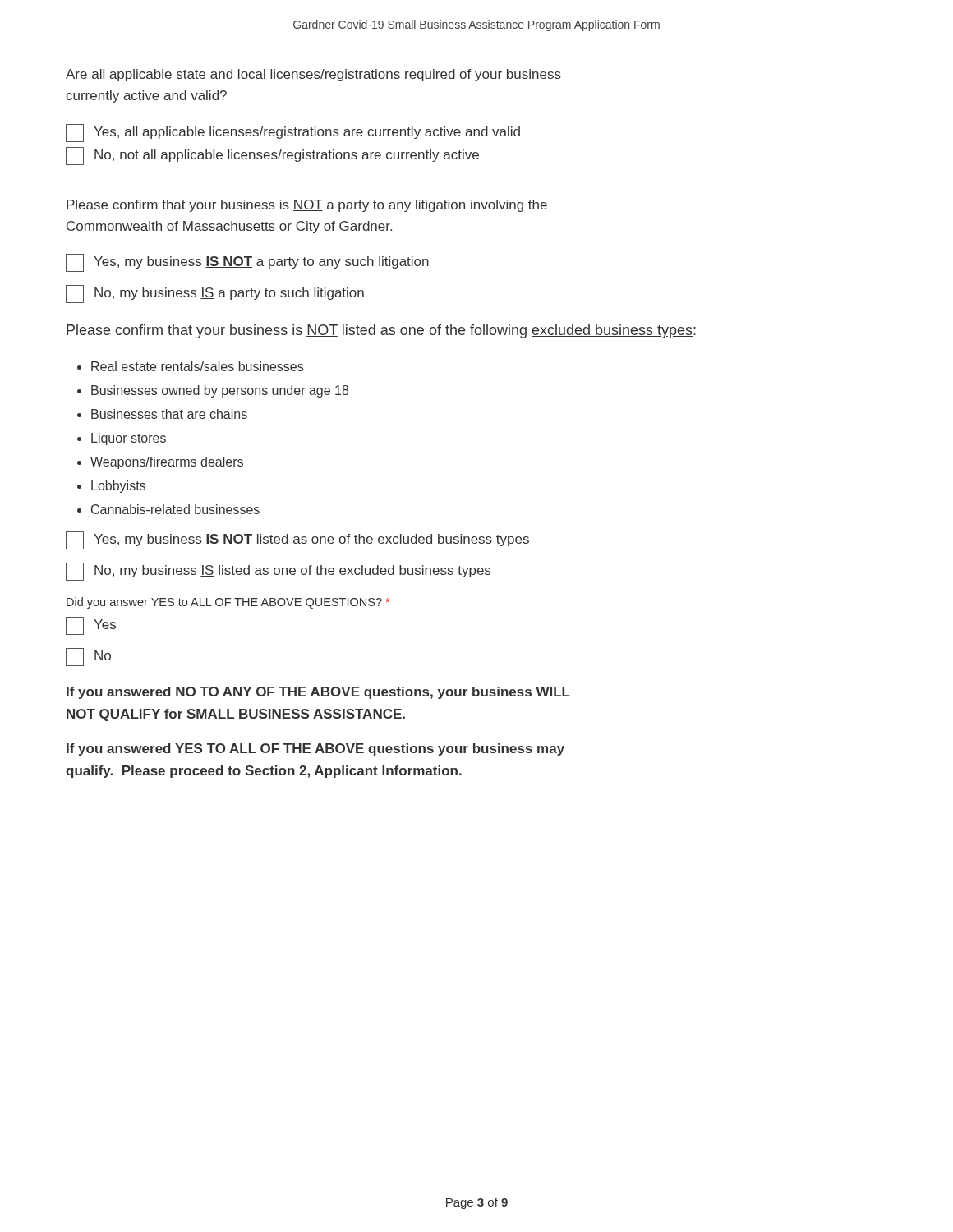Locate the list item that says "Cannabis-related businesses"

(x=175, y=510)
